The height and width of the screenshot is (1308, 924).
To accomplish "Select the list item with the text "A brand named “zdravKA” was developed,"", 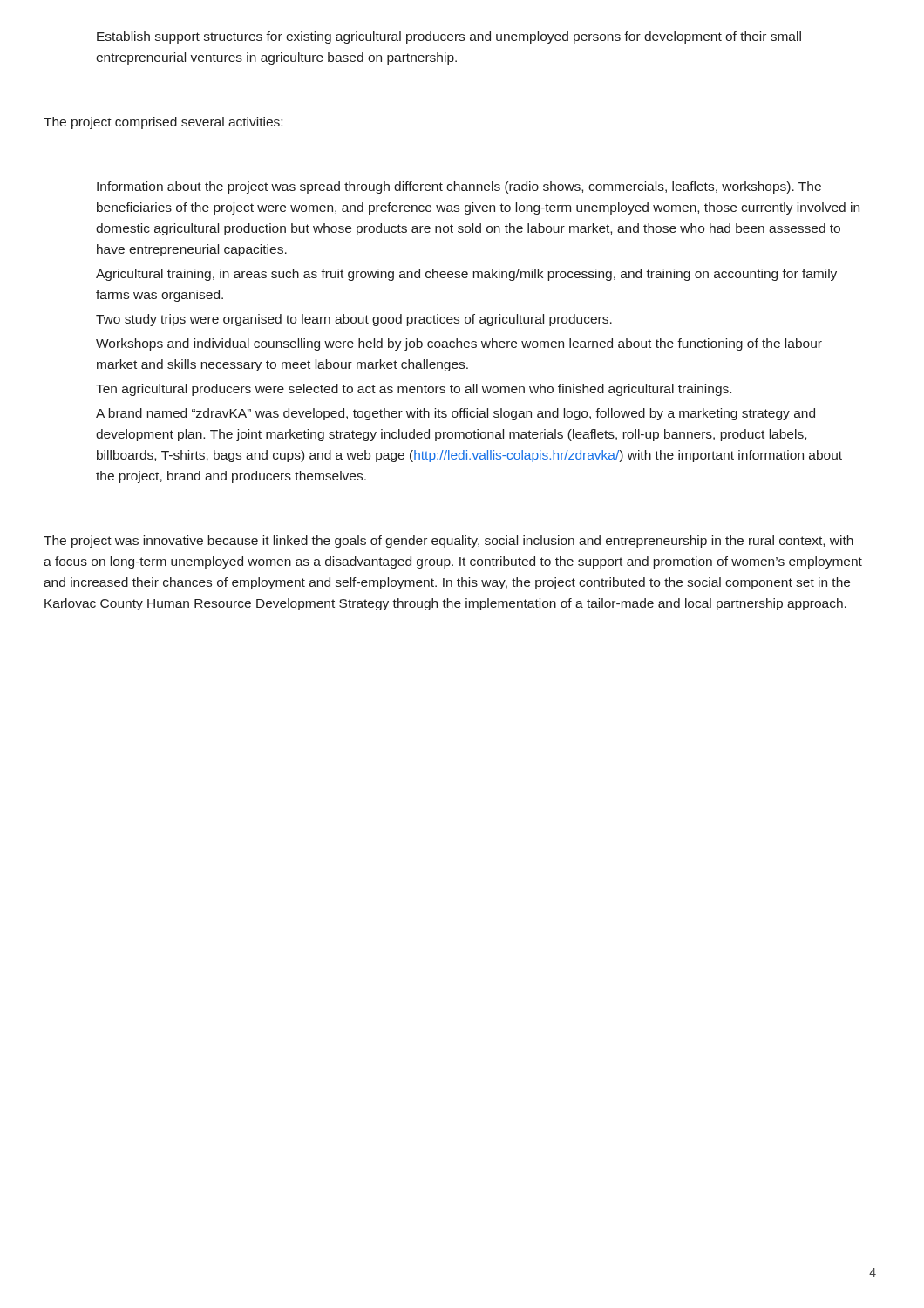I will 479,445.
